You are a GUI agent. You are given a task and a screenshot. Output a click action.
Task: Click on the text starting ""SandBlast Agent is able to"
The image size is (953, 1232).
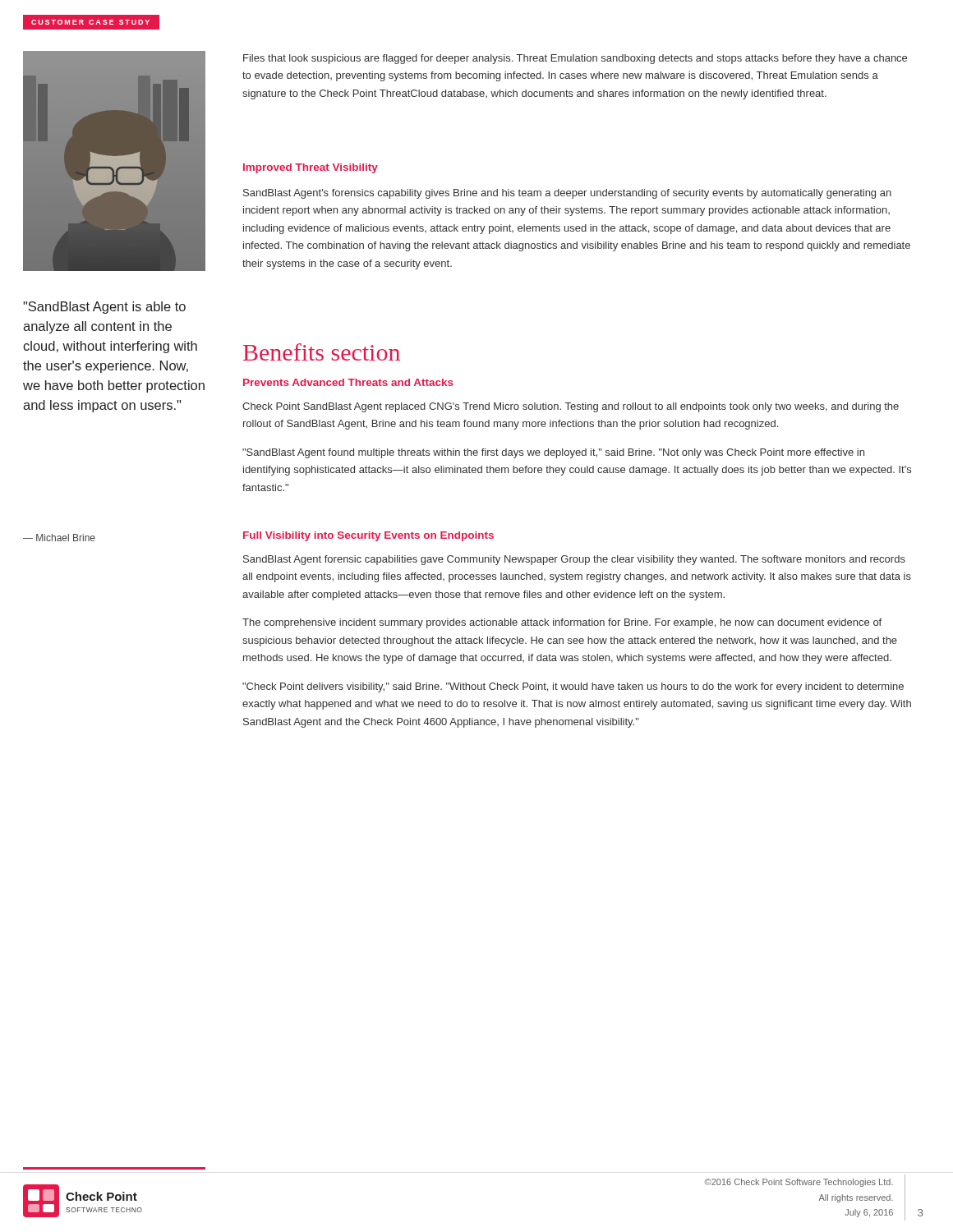[x=114, y=356]
